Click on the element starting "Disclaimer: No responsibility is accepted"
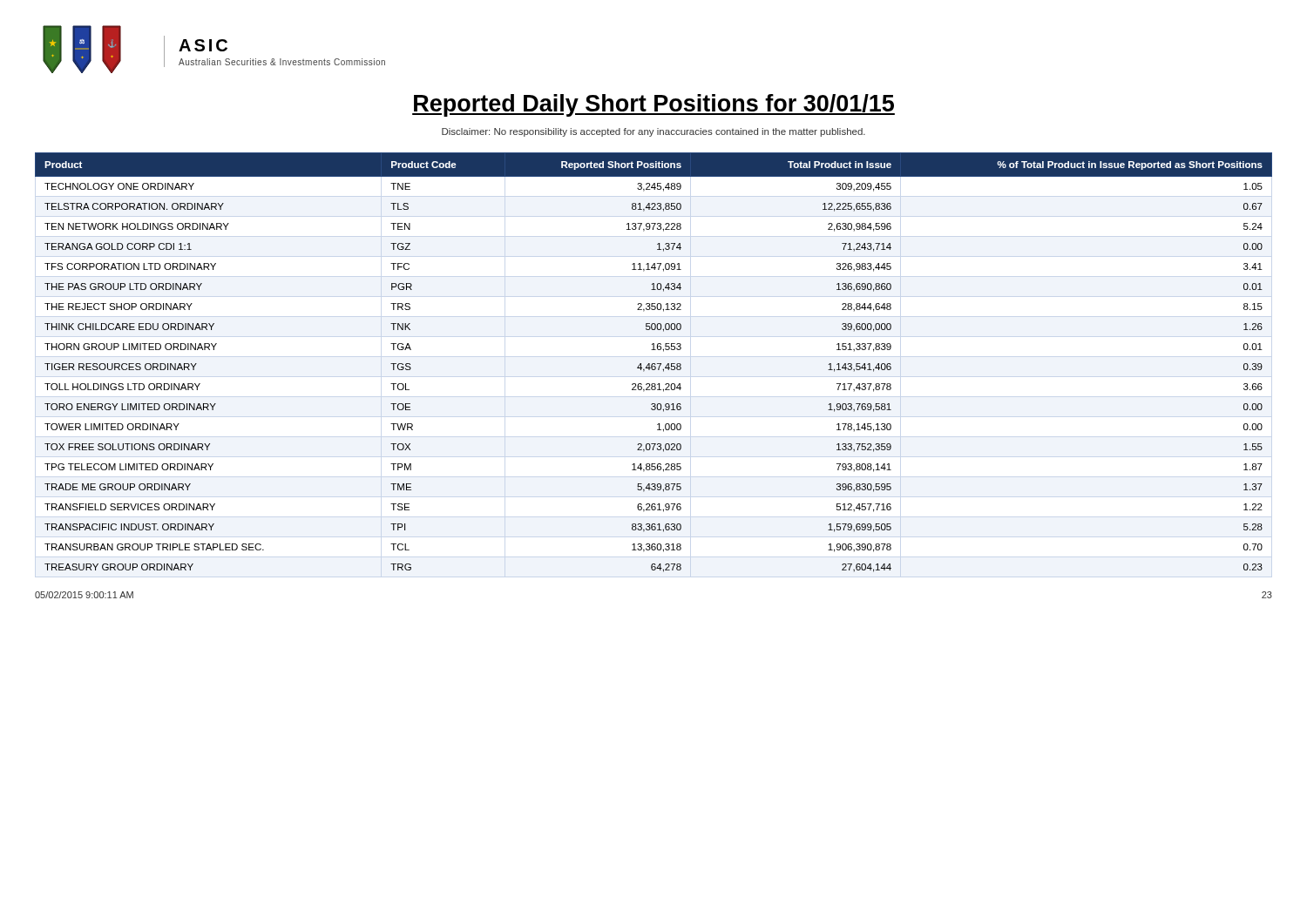Viewport: 1307px width, 924px height. tap(654, 132)
